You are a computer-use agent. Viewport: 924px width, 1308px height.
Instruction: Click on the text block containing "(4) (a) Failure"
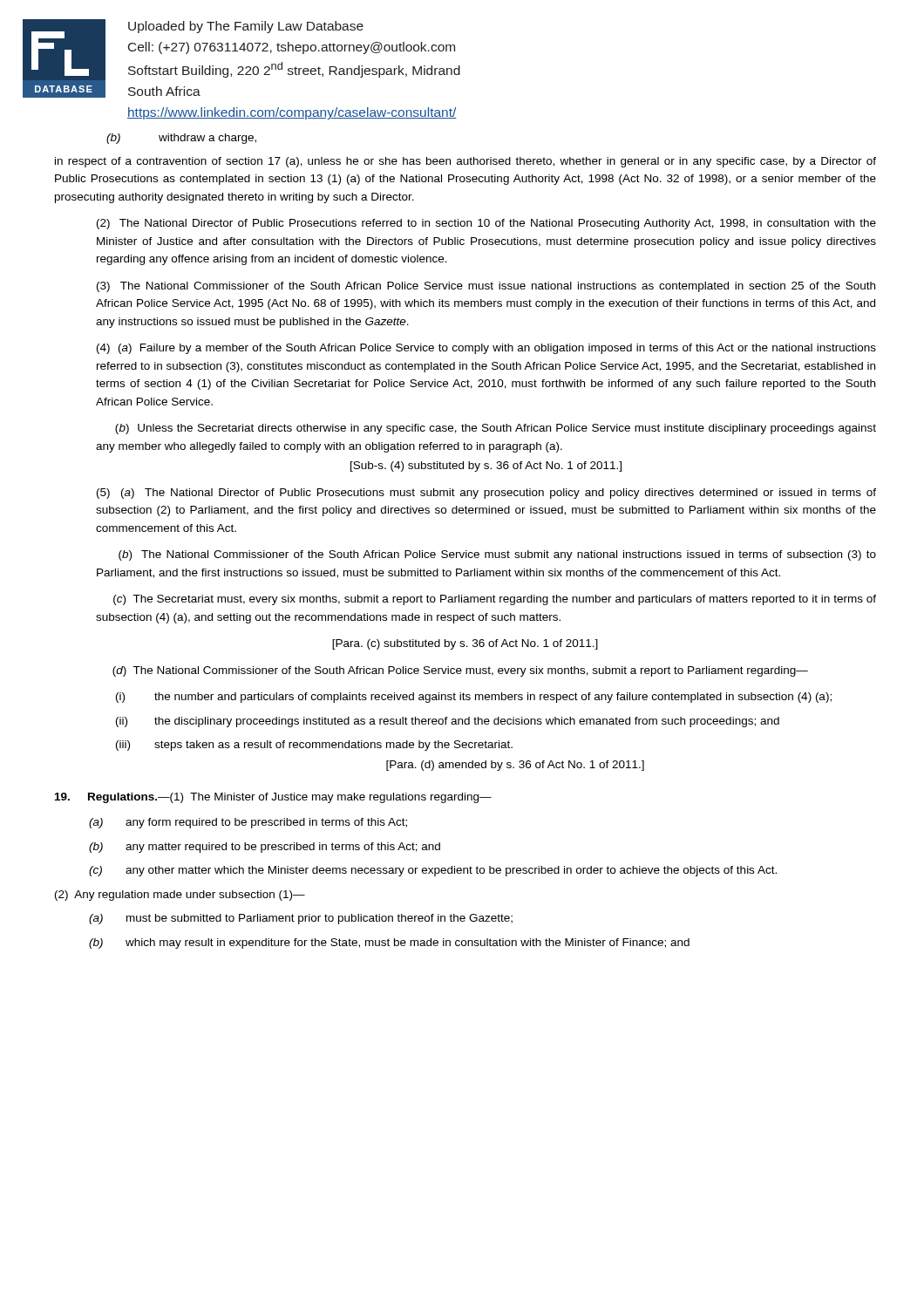coord(486,374)
